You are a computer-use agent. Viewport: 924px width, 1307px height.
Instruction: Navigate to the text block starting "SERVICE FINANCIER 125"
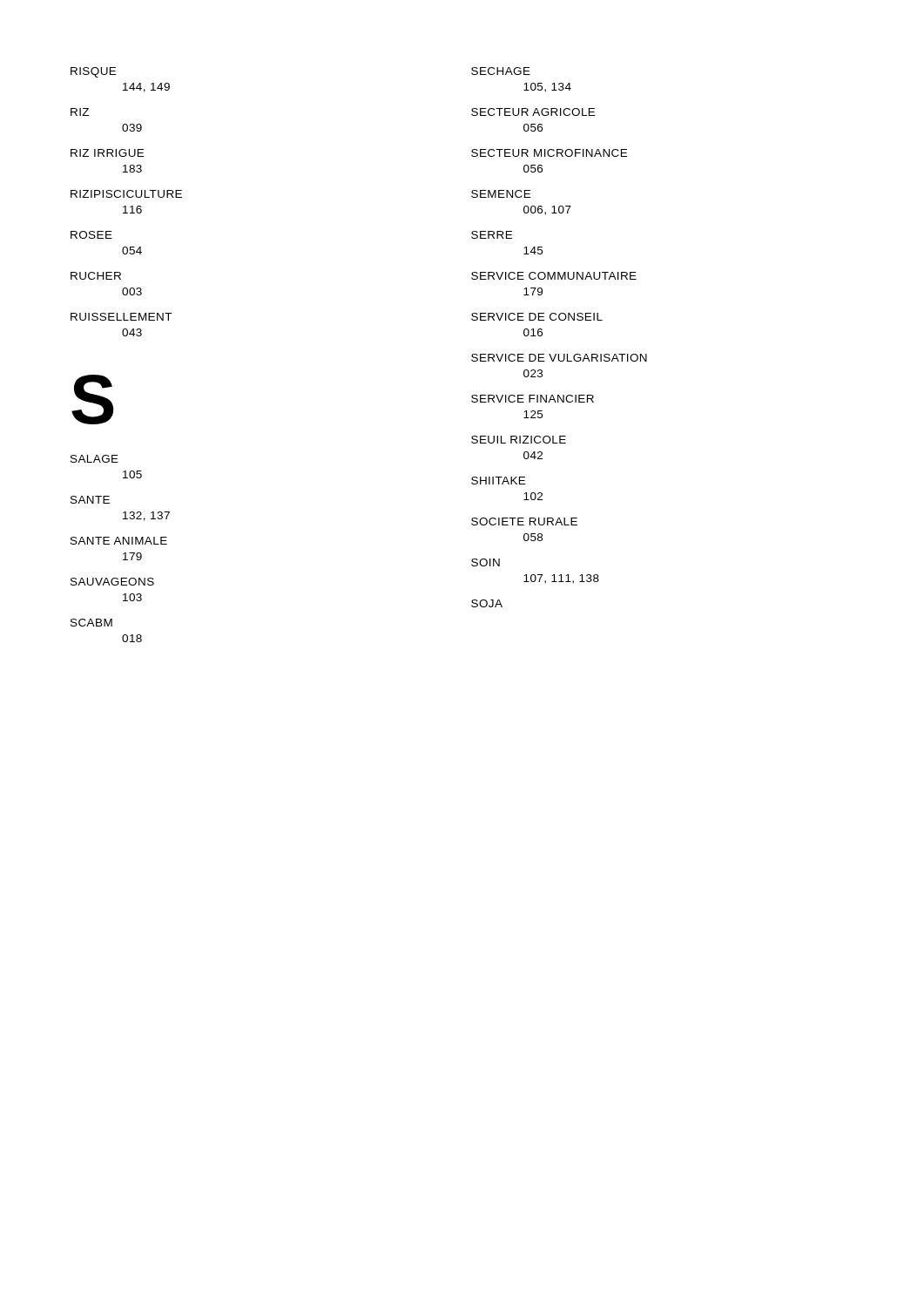[x=533, y=399]
